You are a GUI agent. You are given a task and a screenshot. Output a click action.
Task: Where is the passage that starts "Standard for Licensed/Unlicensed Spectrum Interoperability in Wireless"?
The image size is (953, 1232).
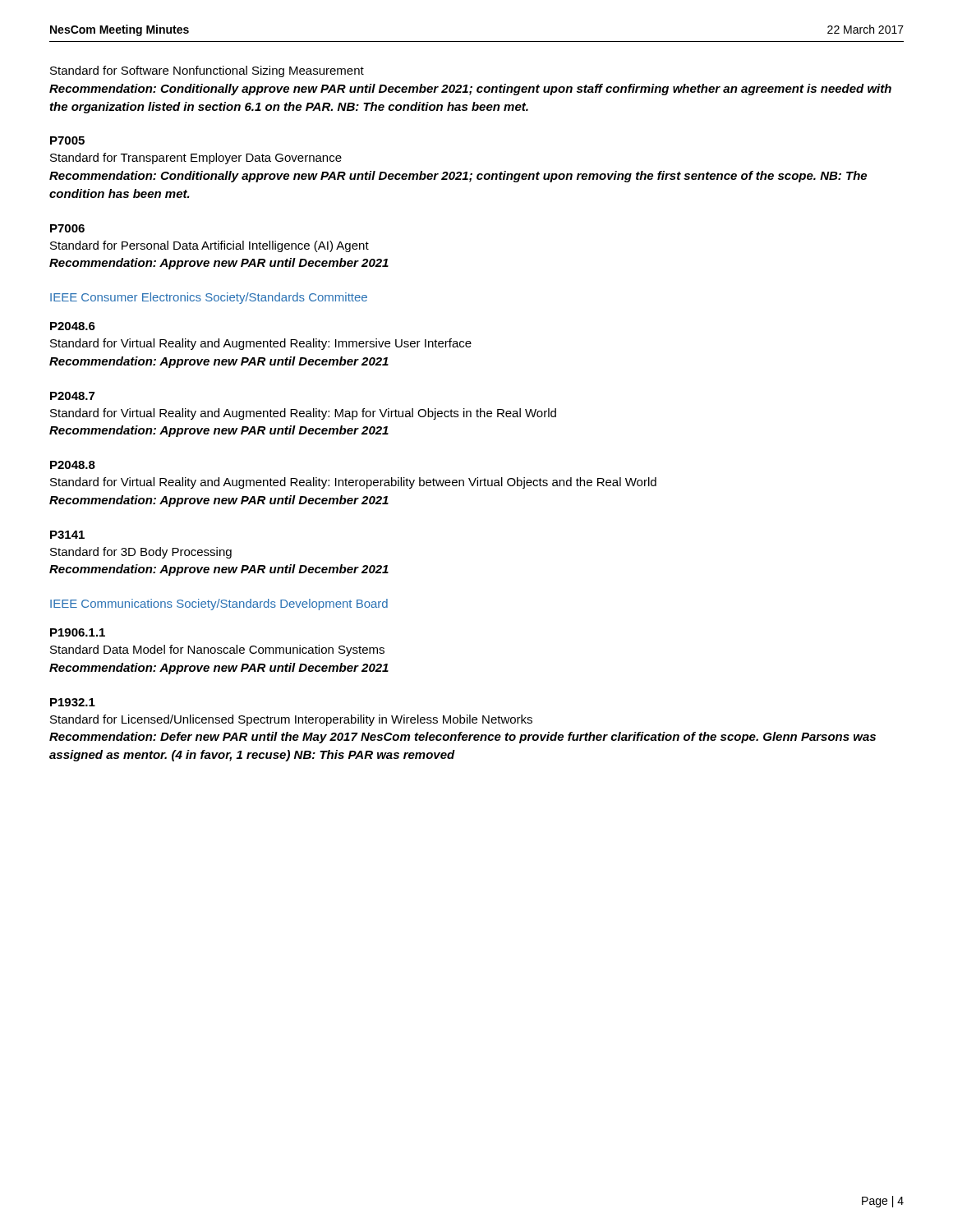[x=476, y=737]
